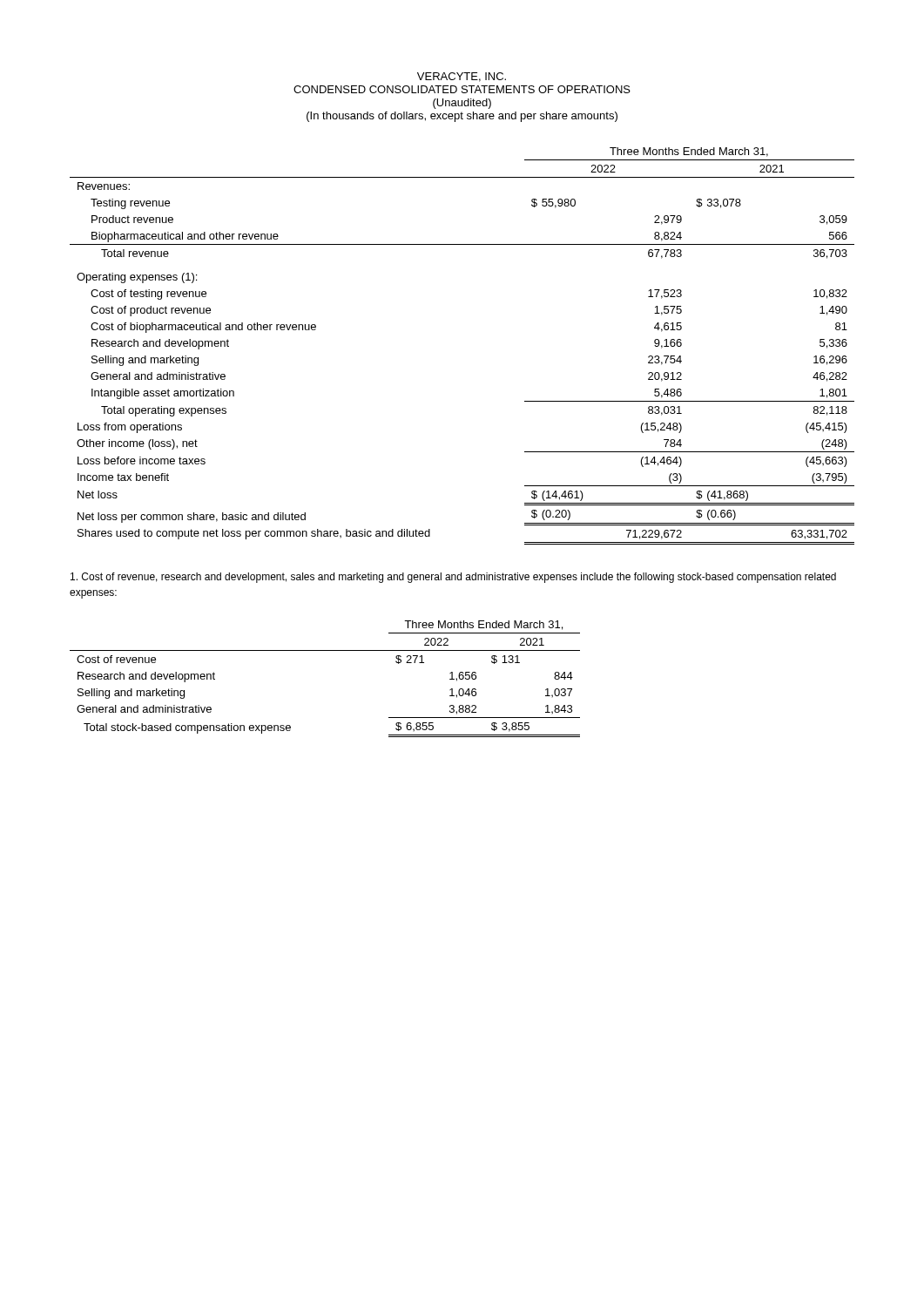
Task: Find the table that mentions "Cost of revenue"
Action: [x=462, y=677]
